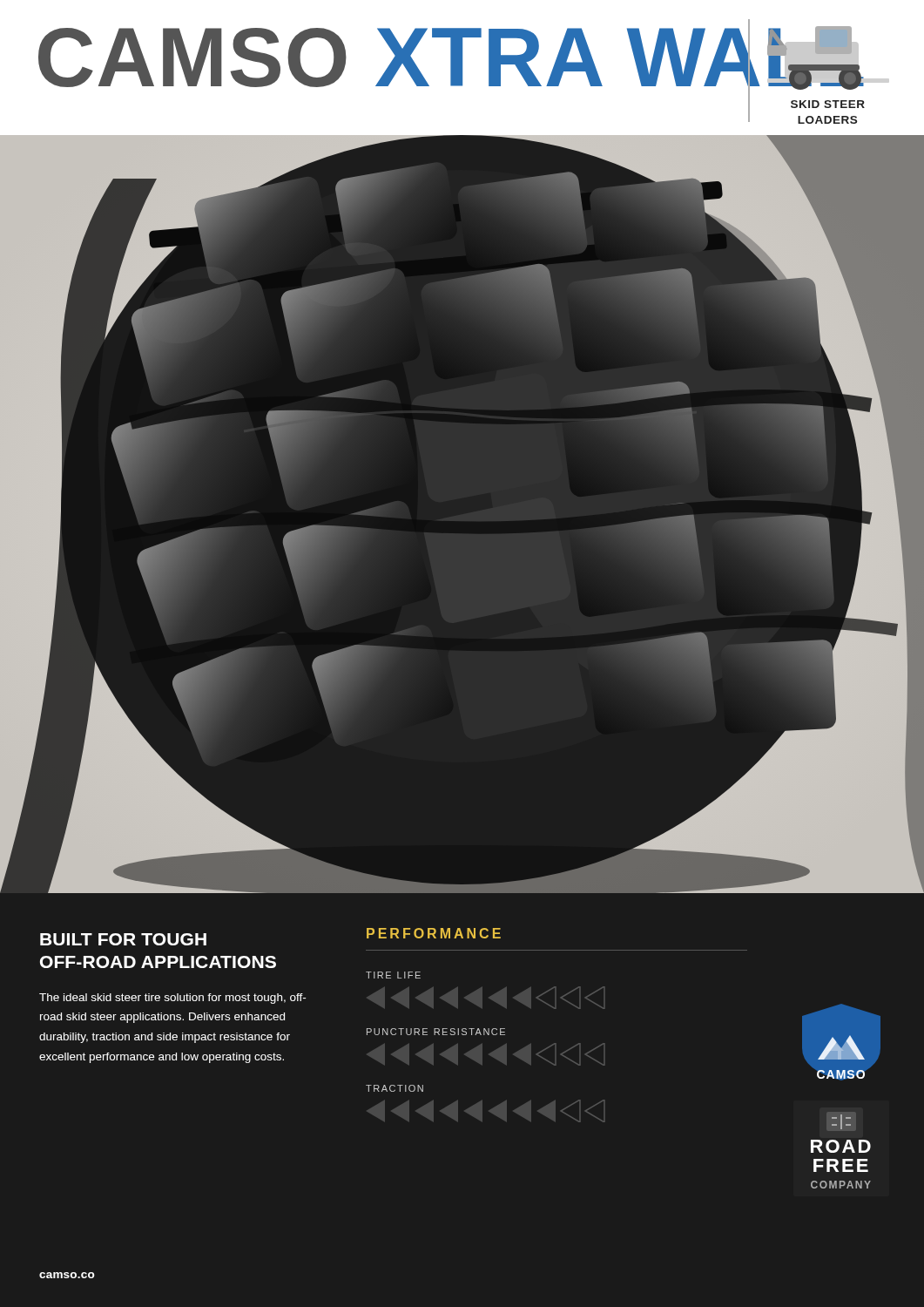Locate the section header with the text "BUILT FOR TOUGHOFF-ROAD APPLICATIONS"
The width and height of the screenshot is (924, 1307).
[x=158, y=950]
